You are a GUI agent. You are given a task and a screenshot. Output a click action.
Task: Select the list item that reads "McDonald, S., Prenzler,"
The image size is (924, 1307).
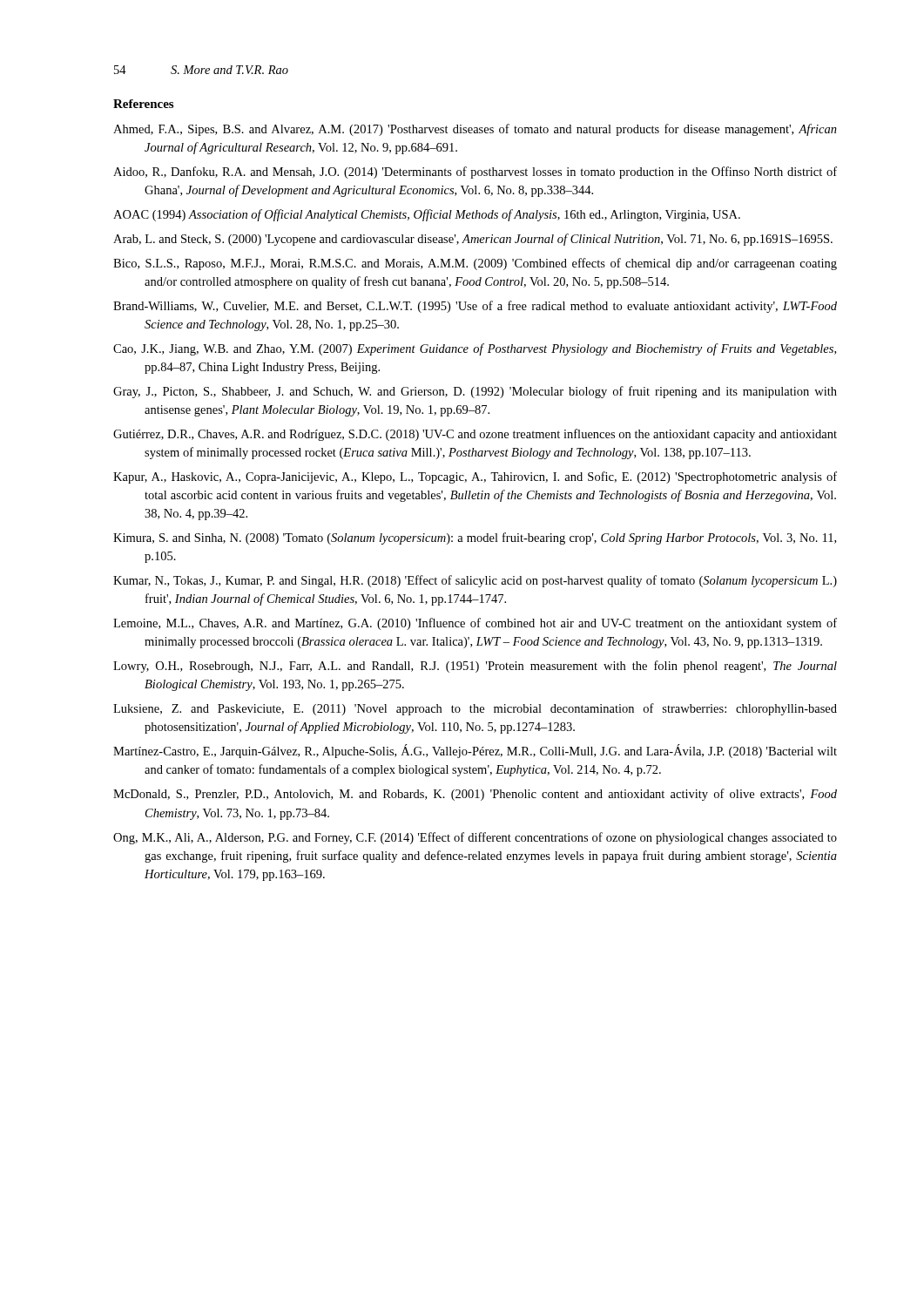coord(475,804)
